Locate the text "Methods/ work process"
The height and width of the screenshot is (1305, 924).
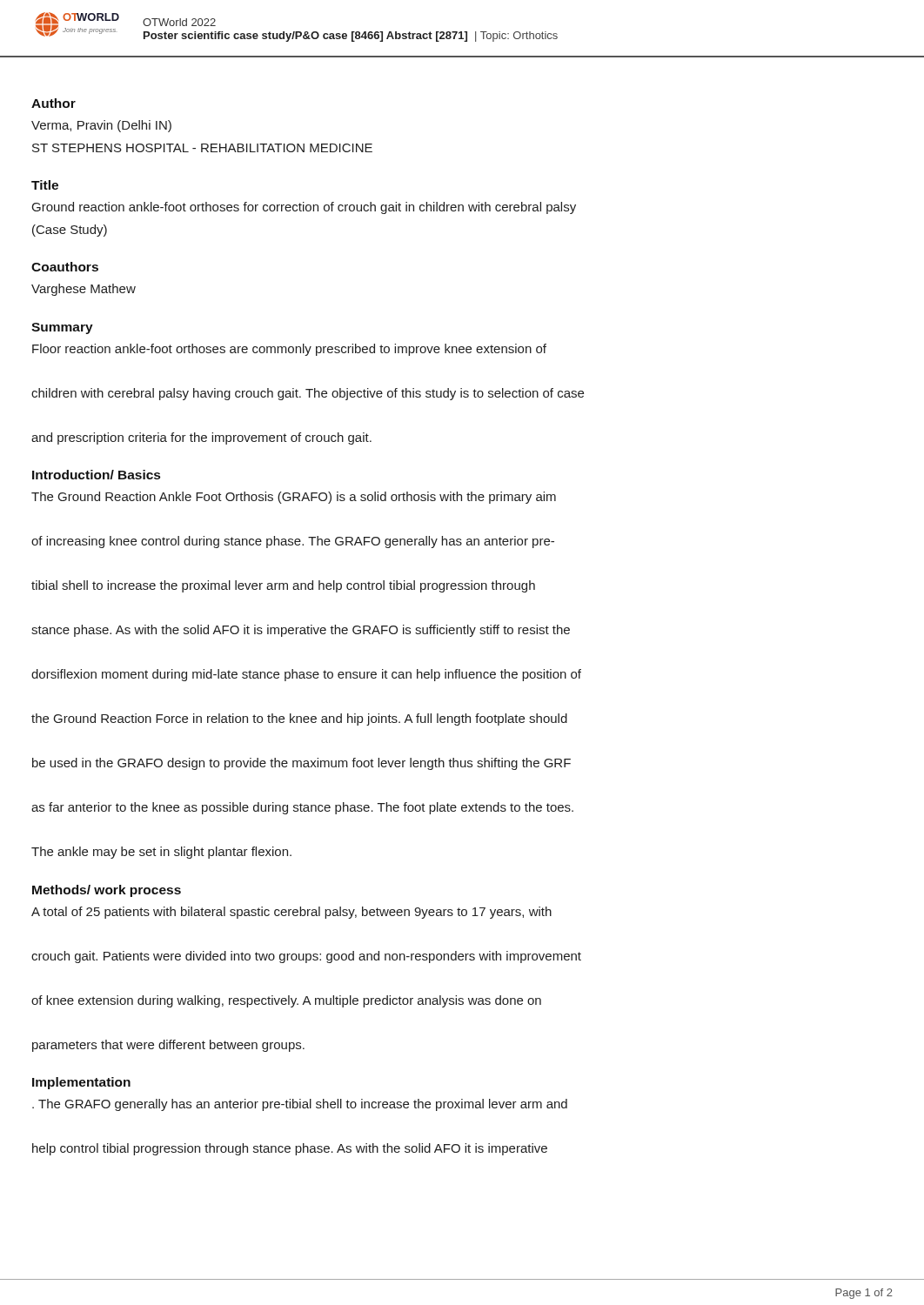(106, 889)
